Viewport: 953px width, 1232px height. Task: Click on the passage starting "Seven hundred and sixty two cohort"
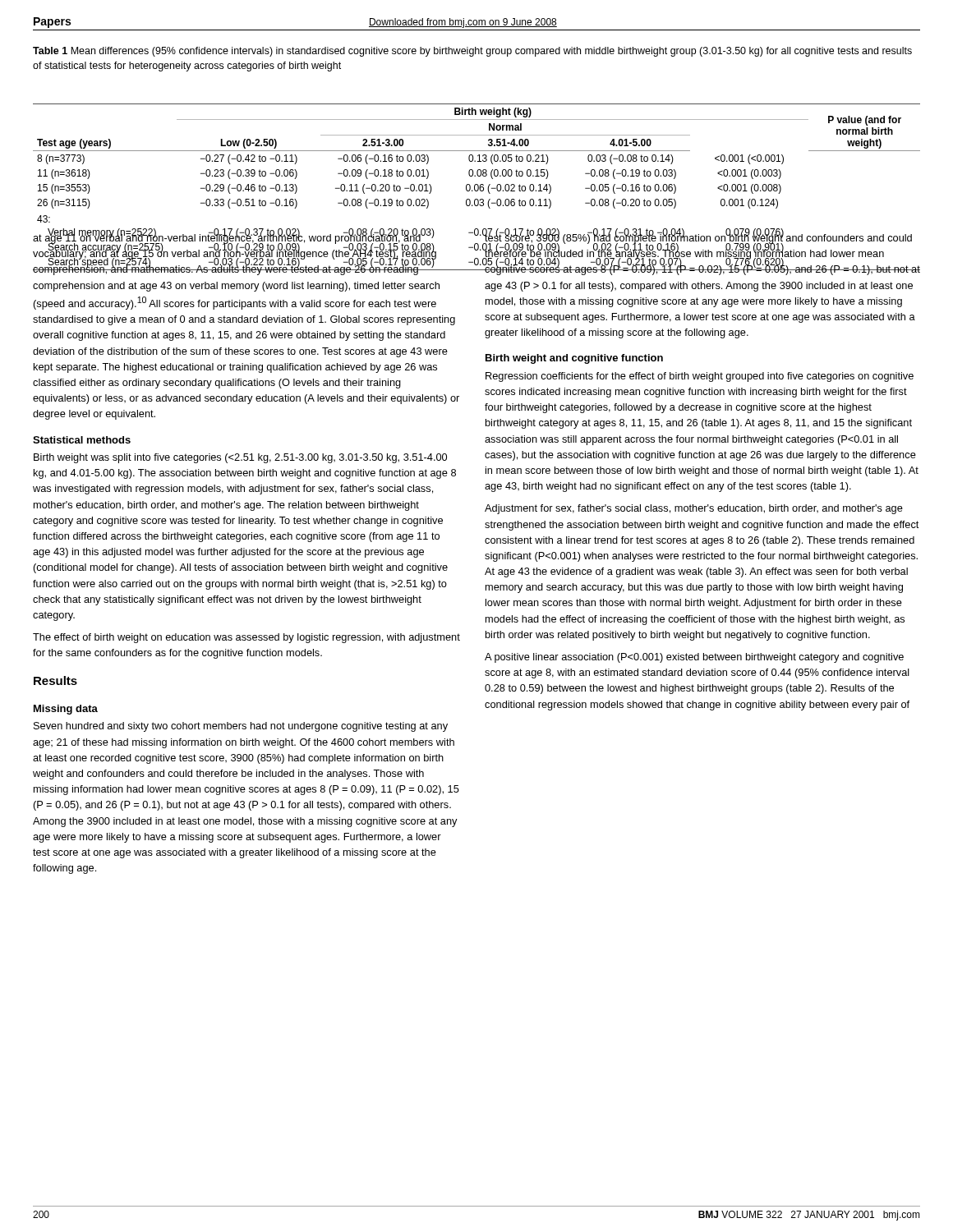click(246, 797)
